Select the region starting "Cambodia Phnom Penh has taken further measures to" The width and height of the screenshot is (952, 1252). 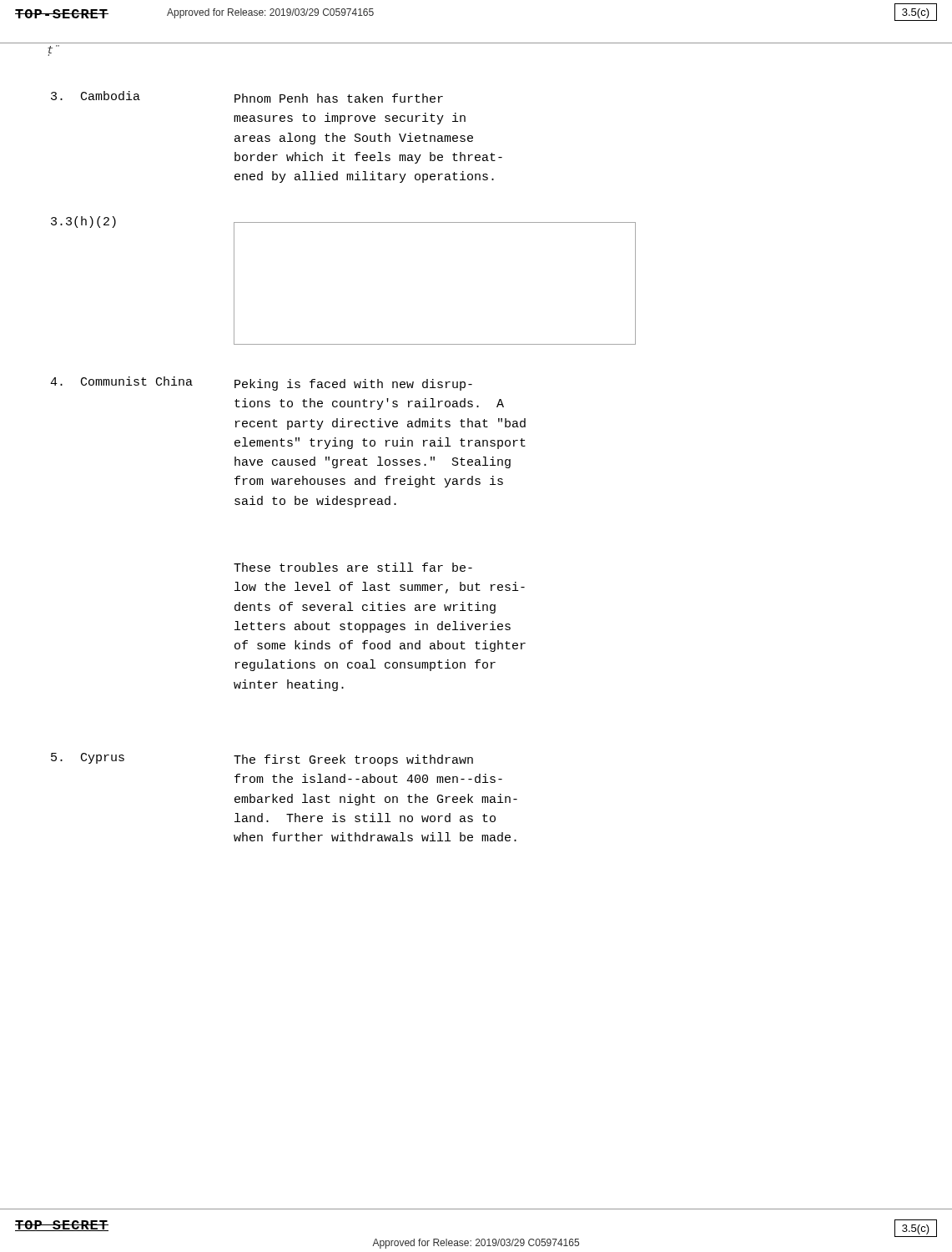pyautogui.click(x=468, y=139)
